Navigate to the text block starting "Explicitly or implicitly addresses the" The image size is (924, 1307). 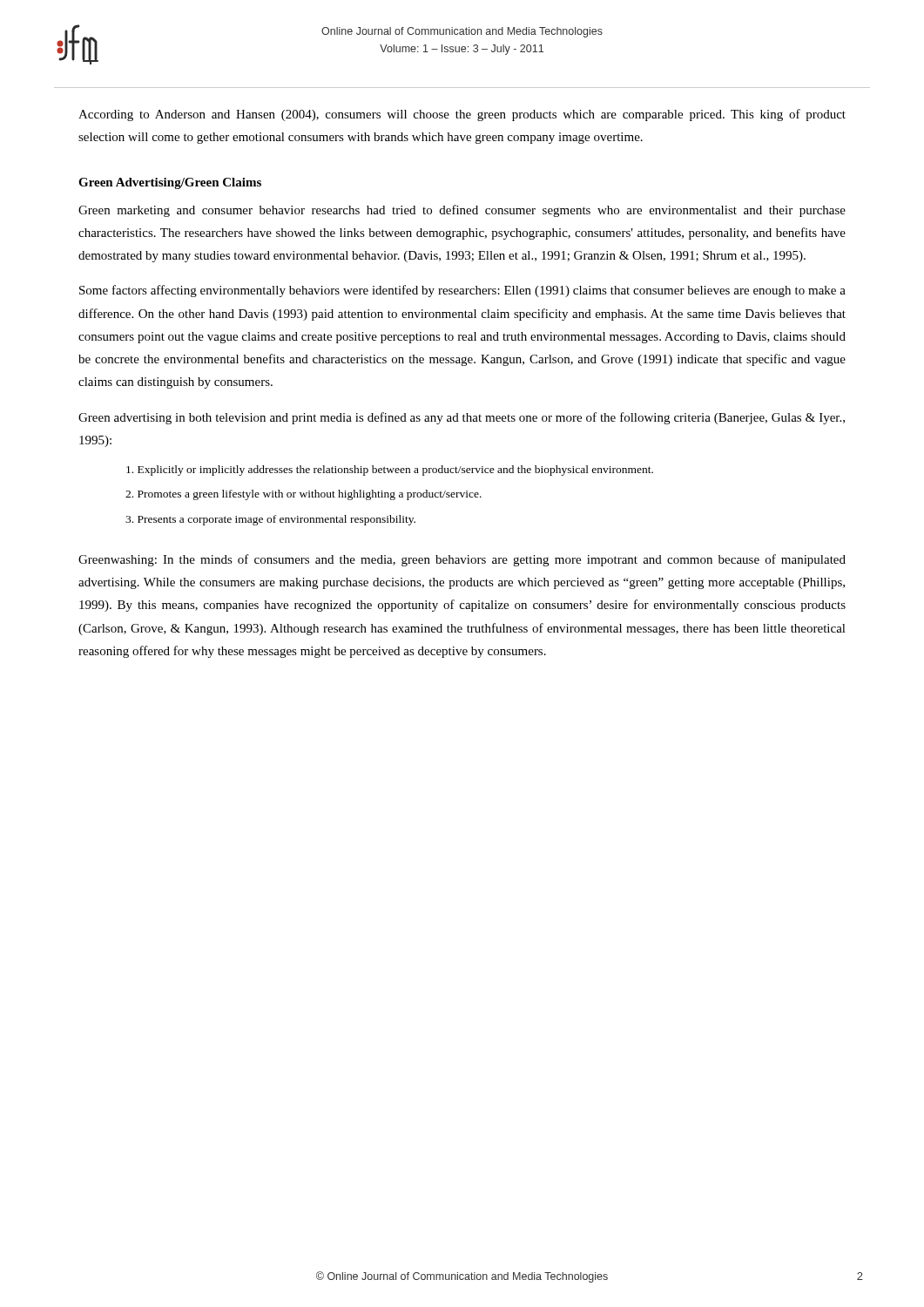390,469
